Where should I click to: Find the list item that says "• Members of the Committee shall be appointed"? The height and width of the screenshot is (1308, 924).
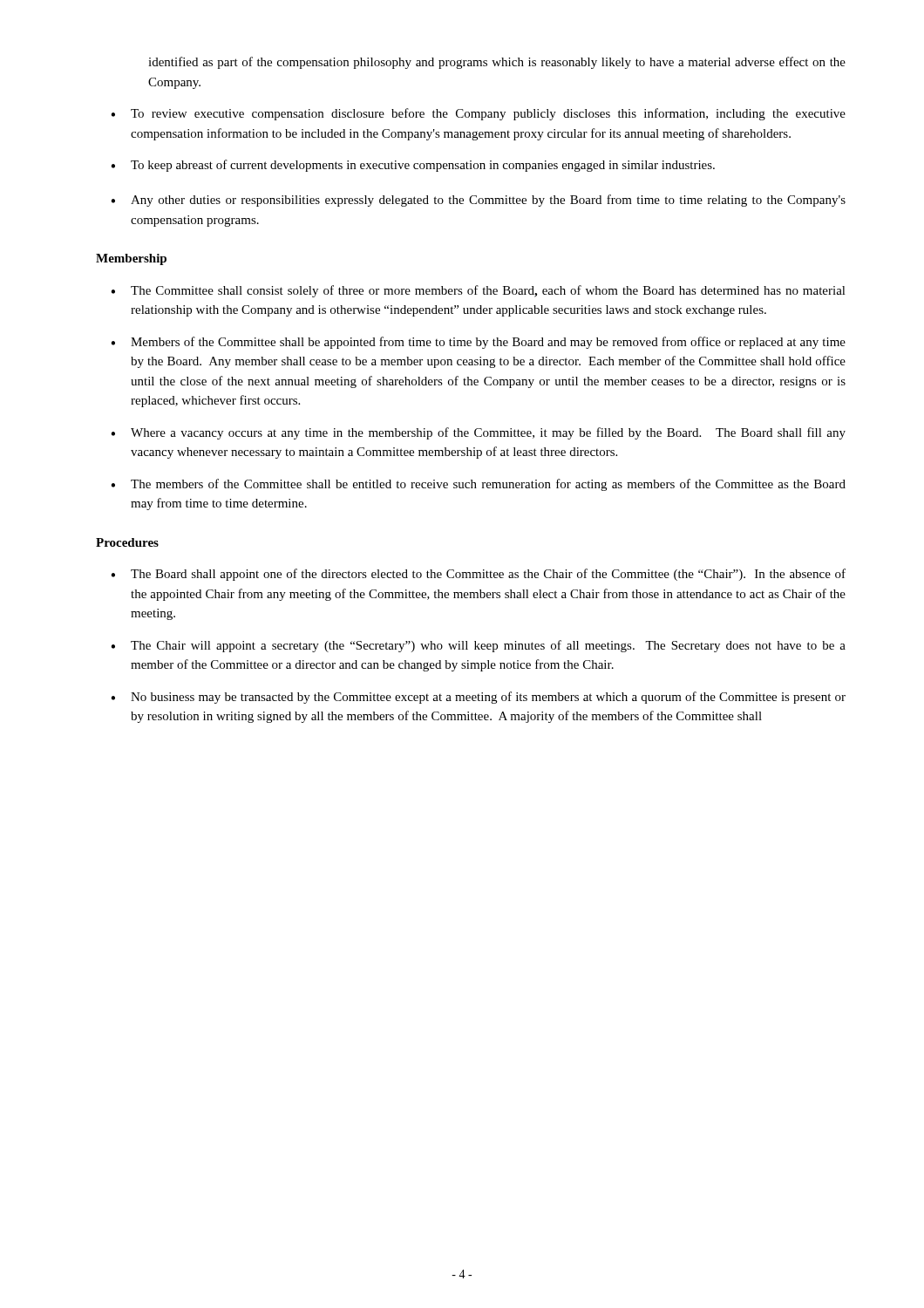471,371
